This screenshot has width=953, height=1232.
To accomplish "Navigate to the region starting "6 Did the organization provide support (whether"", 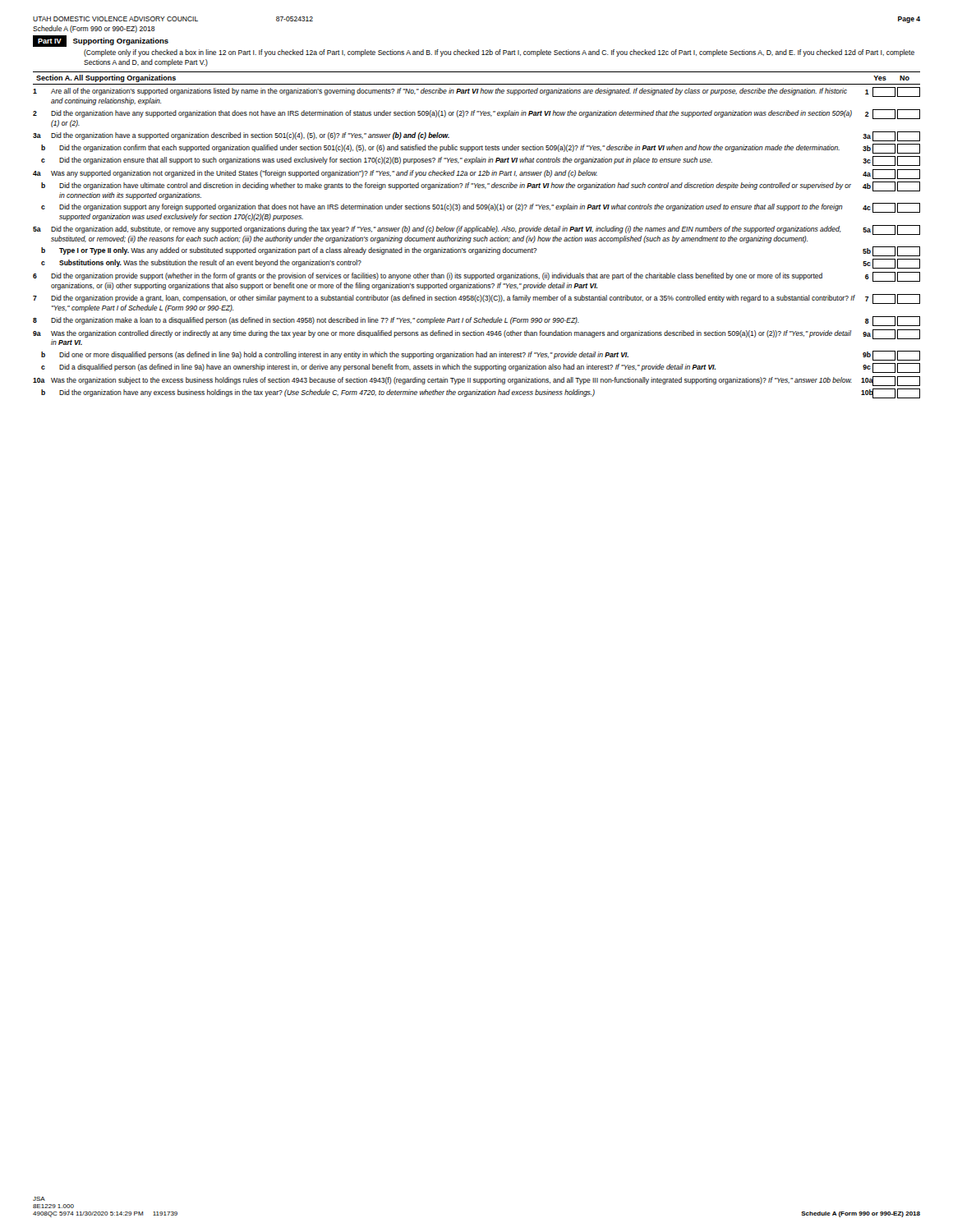I will pos(476,281).
